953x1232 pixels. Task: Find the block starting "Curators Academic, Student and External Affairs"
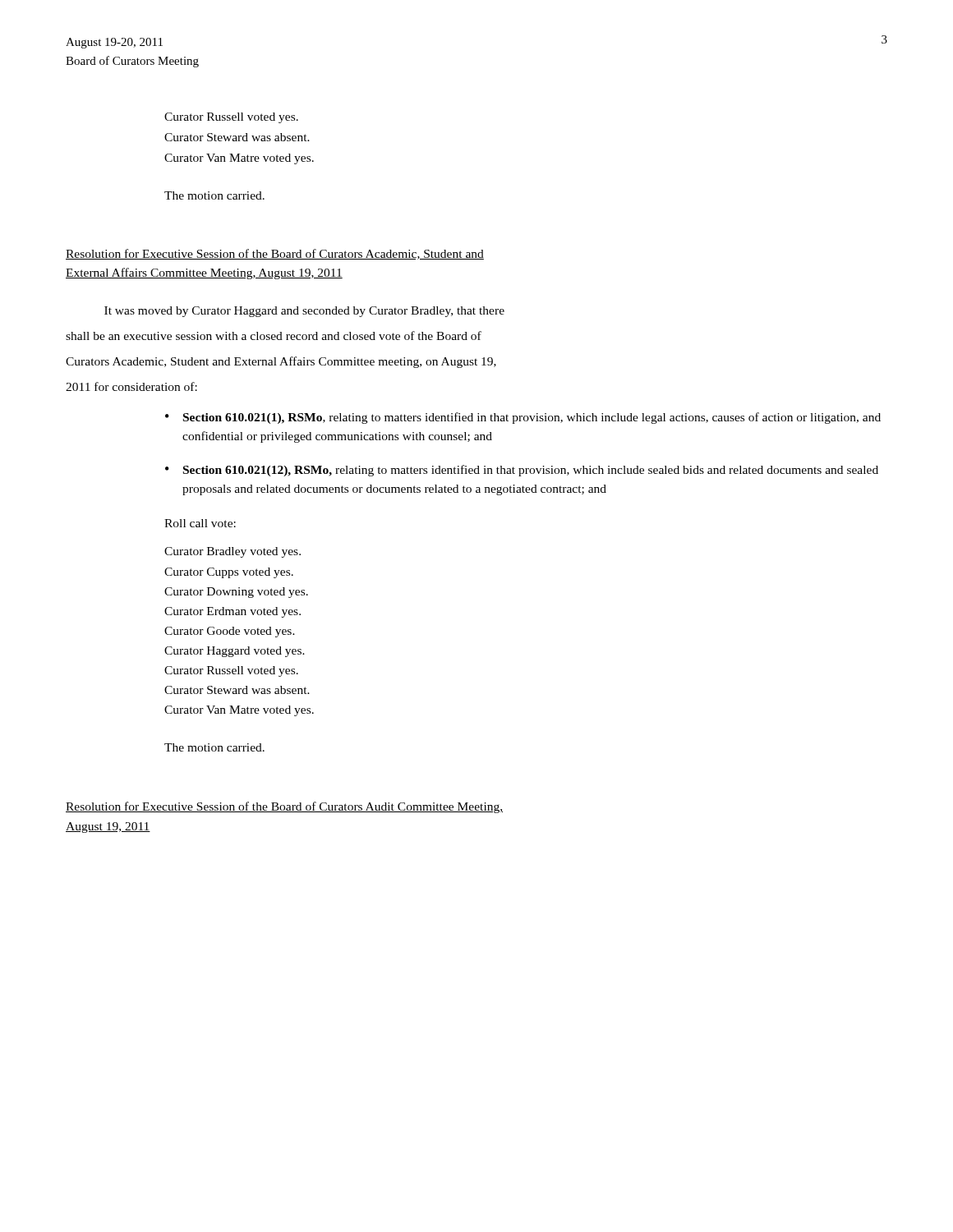[x=281, y=361]
